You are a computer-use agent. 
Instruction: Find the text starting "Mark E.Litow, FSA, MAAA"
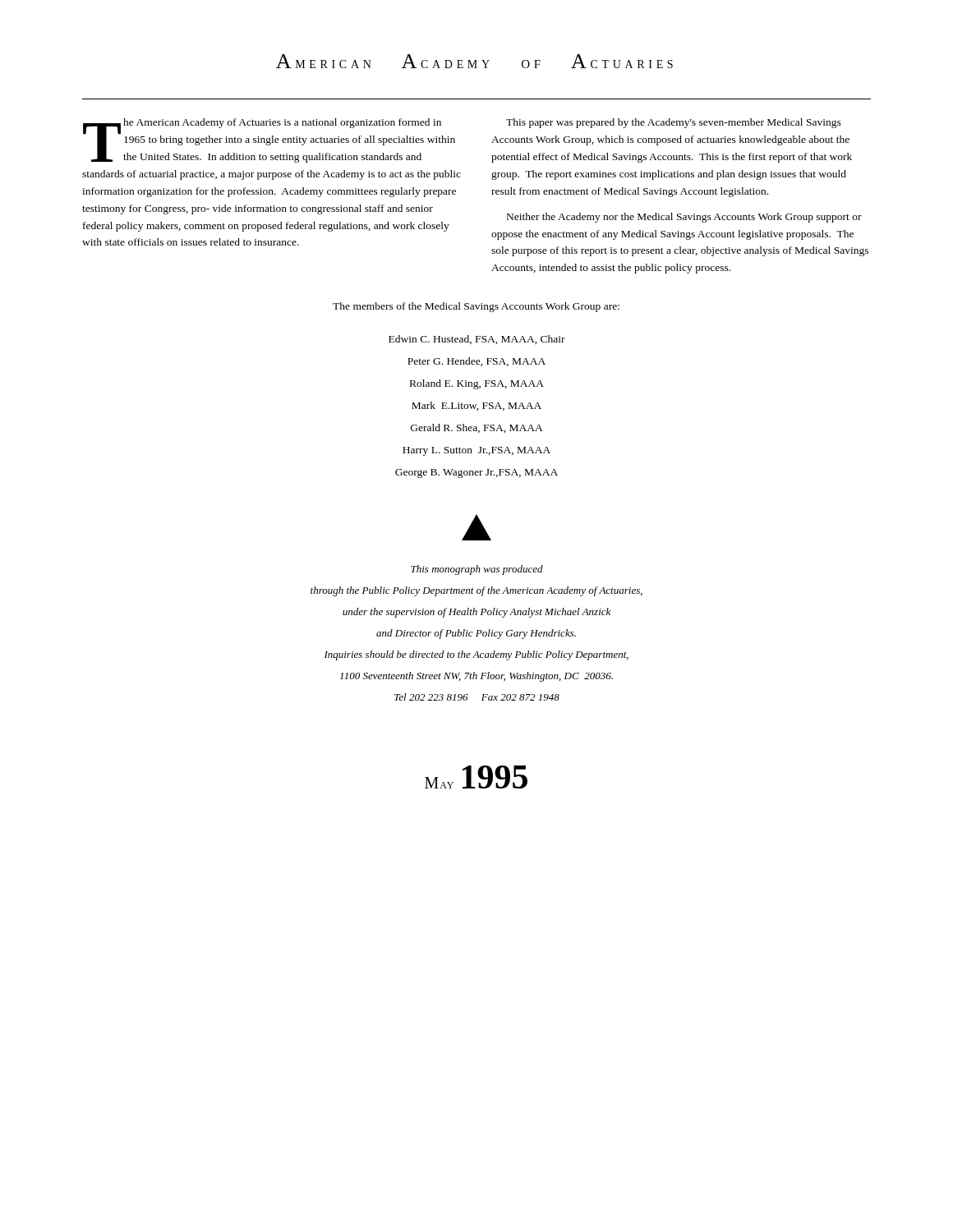click(x=476, y=406)
